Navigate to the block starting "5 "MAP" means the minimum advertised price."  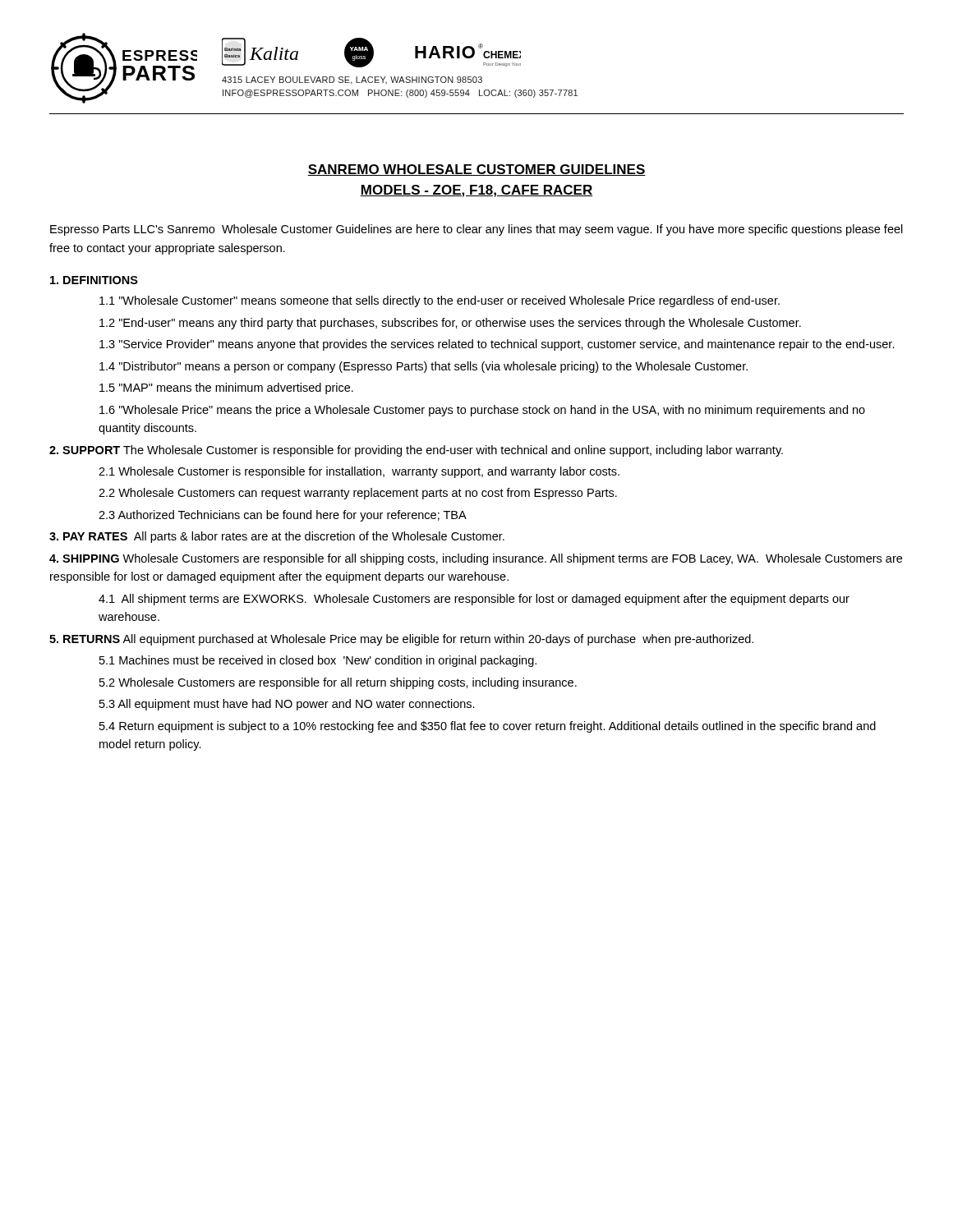point(226,388)
